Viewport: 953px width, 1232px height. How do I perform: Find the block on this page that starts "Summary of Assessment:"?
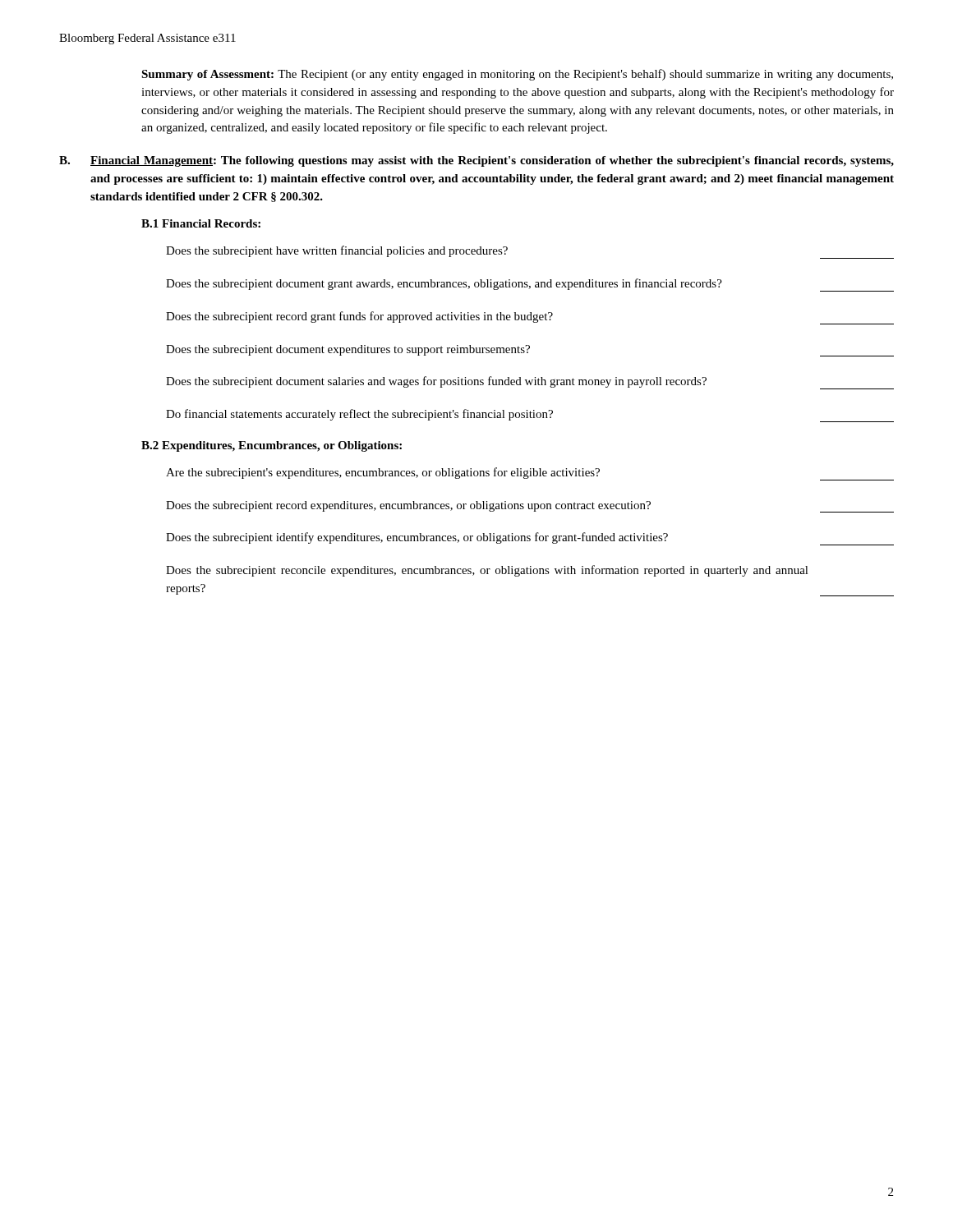(518, 101)
